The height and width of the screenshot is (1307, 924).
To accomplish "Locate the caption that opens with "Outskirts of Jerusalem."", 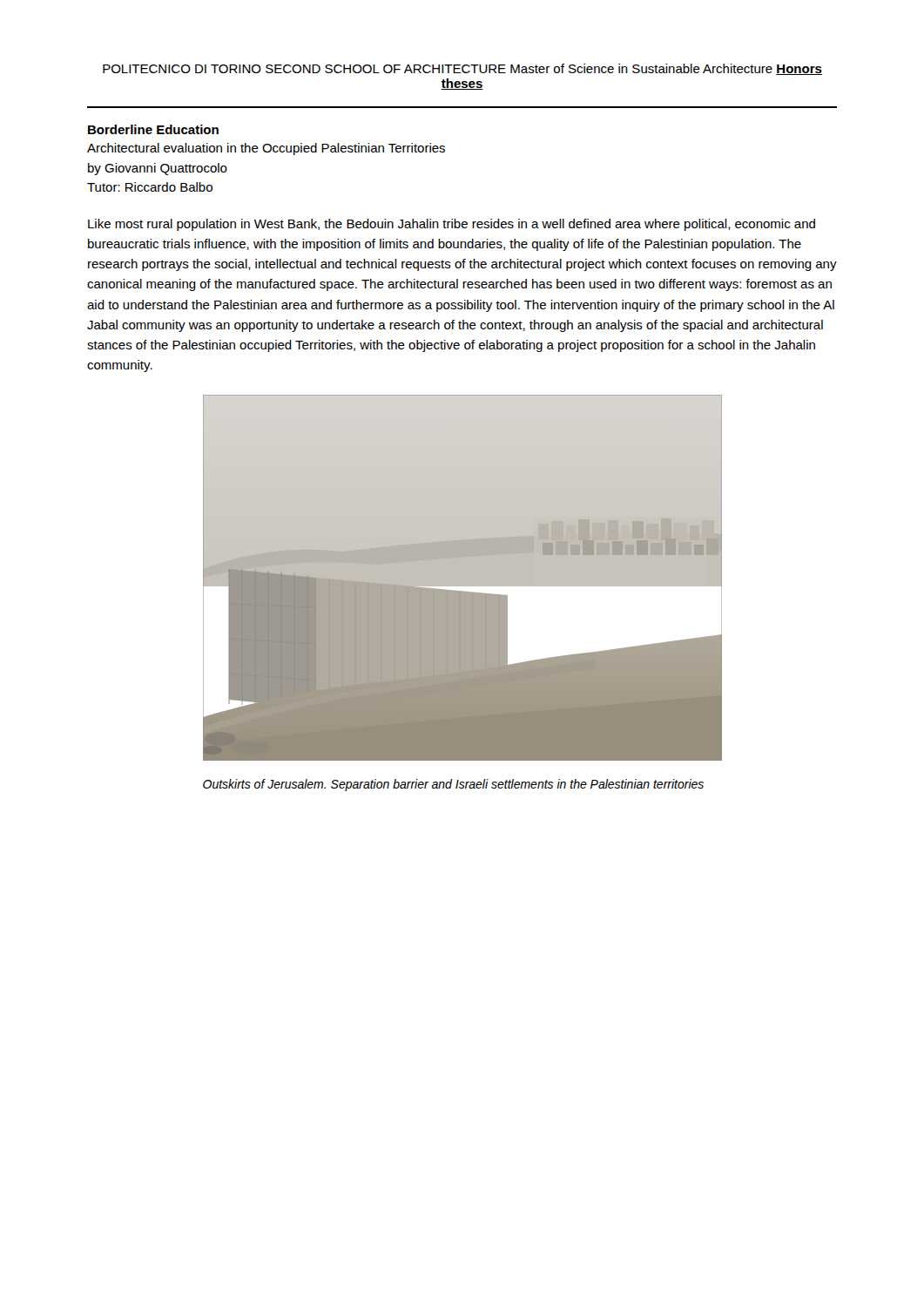I will click(x=453, y=784).
